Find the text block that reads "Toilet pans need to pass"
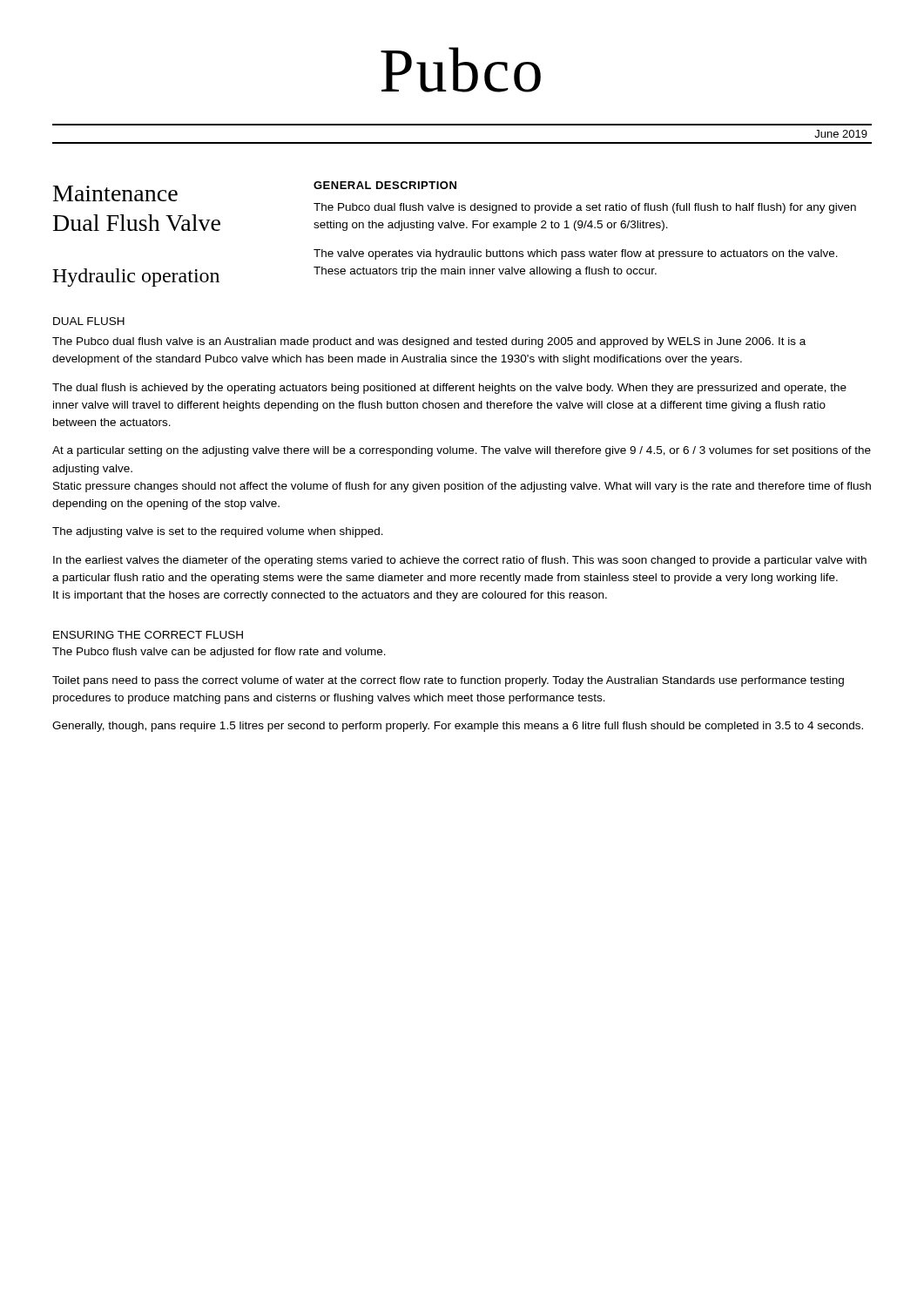Image resolution: width=924 pixels, height=1307 pixels. click(x=462, y=689)
